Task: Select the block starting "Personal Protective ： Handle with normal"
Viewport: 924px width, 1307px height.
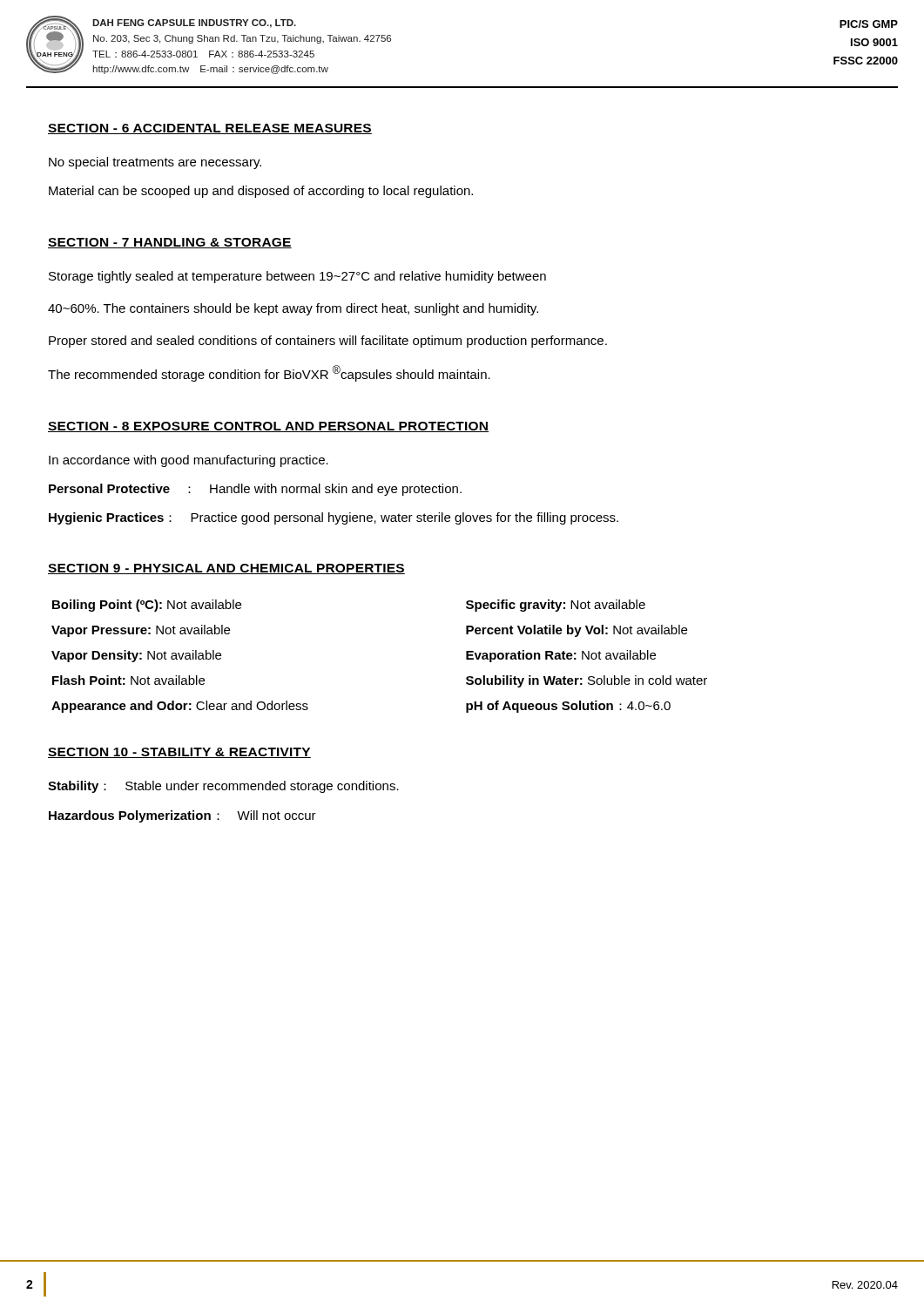Action: (255, 488)
